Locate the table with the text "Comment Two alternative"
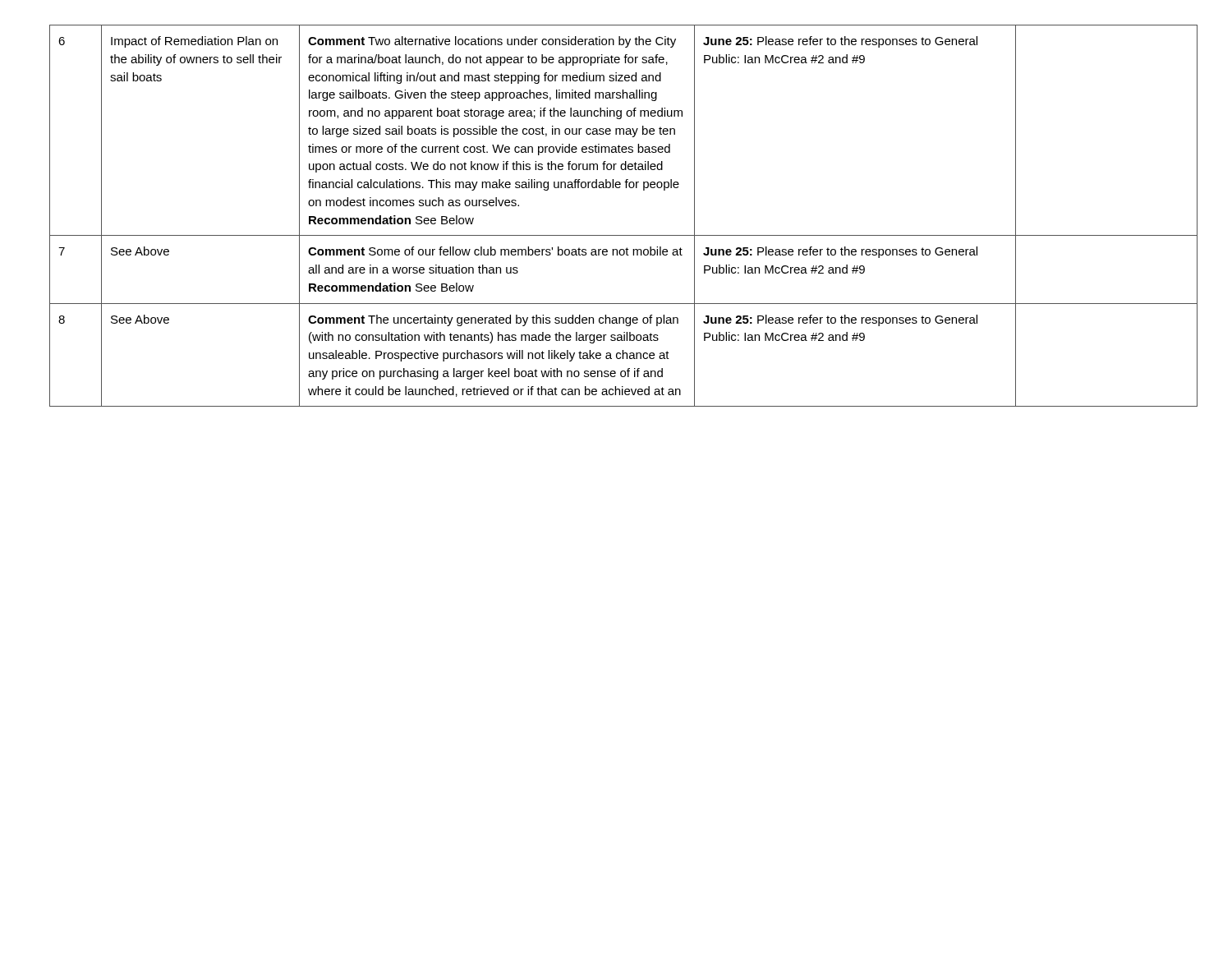The height and width of the screenshot is (953, 1232). (x=616, y=216)
